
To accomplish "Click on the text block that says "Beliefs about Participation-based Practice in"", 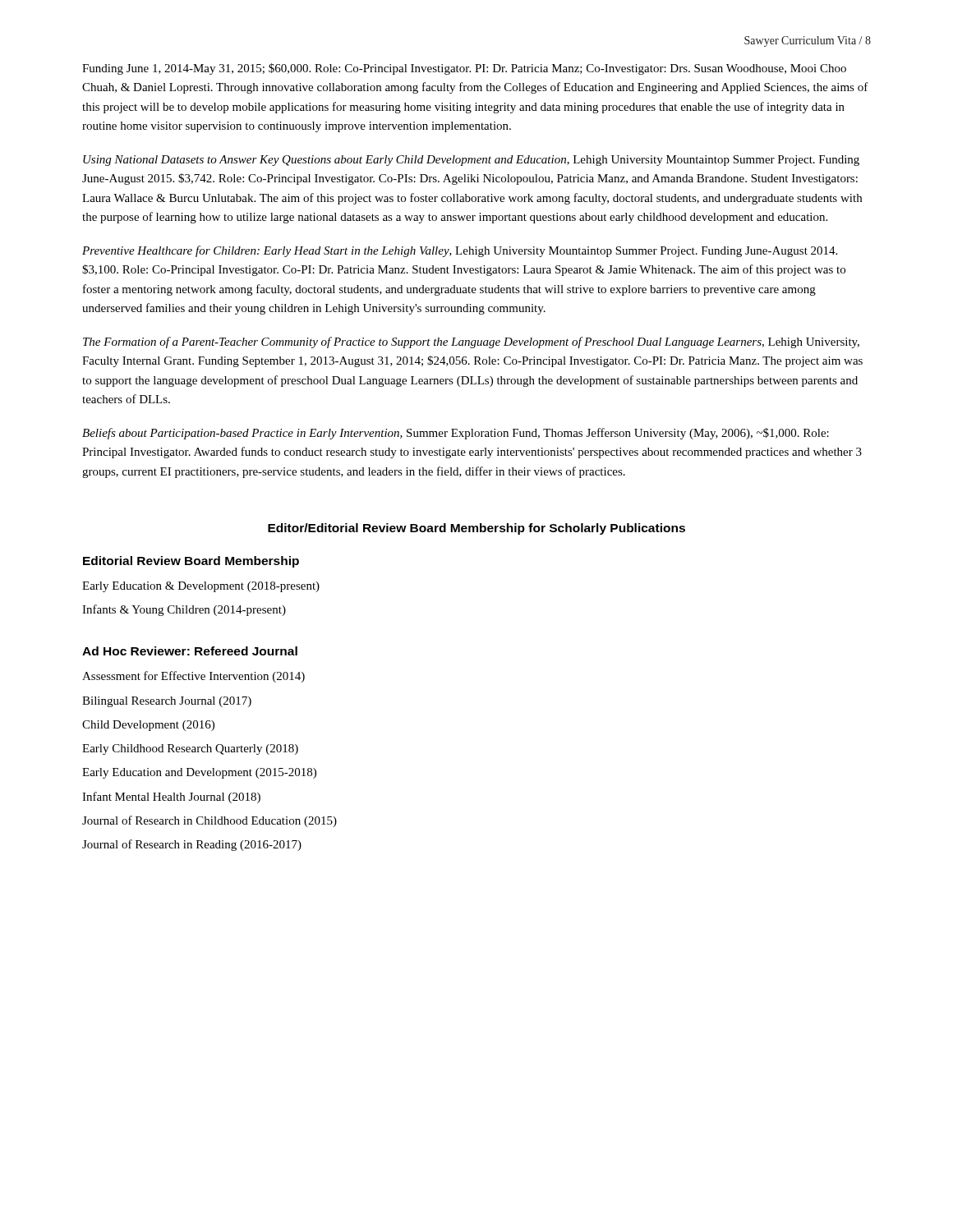I will 476,452.
